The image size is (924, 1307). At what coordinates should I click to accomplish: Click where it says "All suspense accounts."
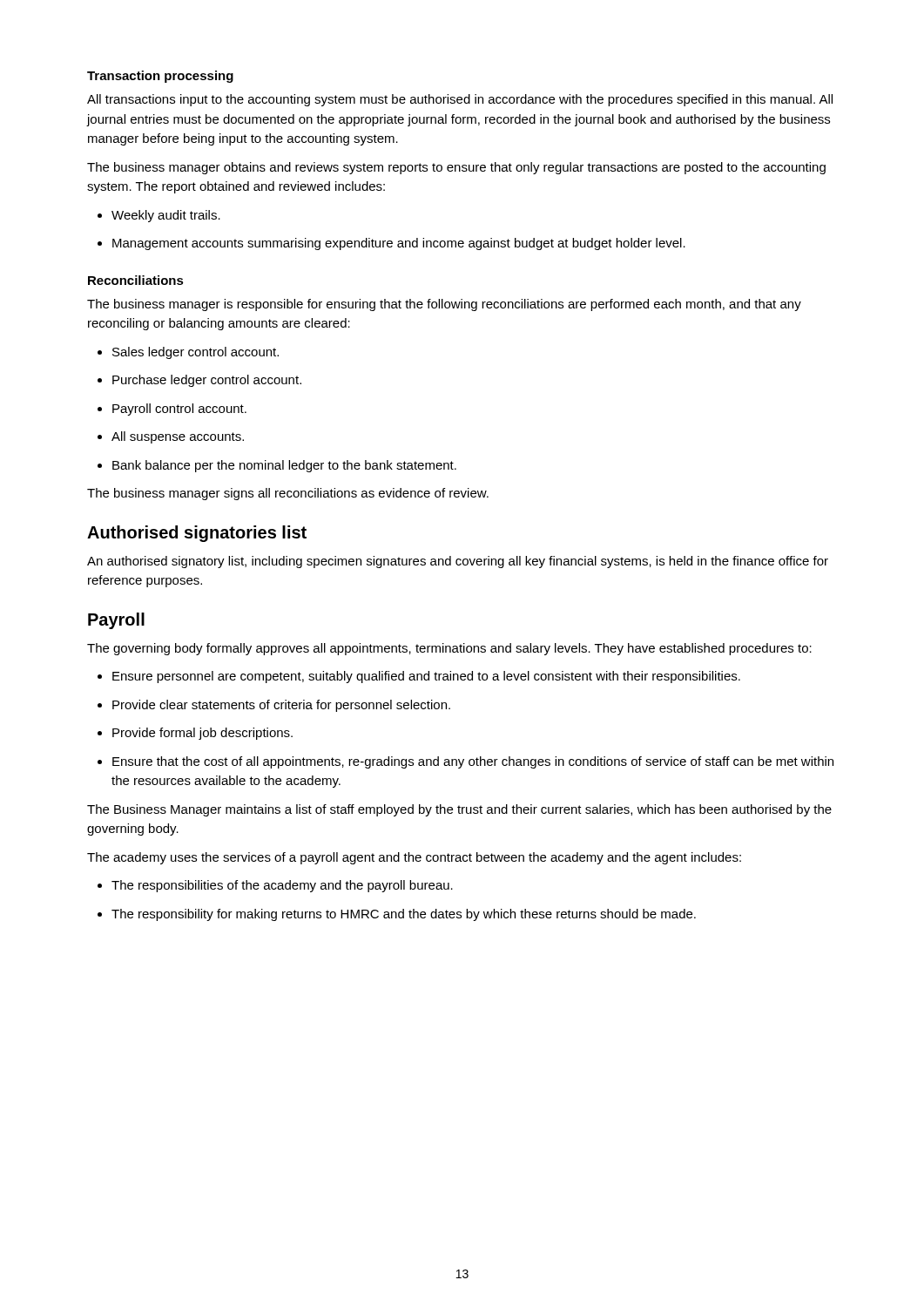point(171,437)
